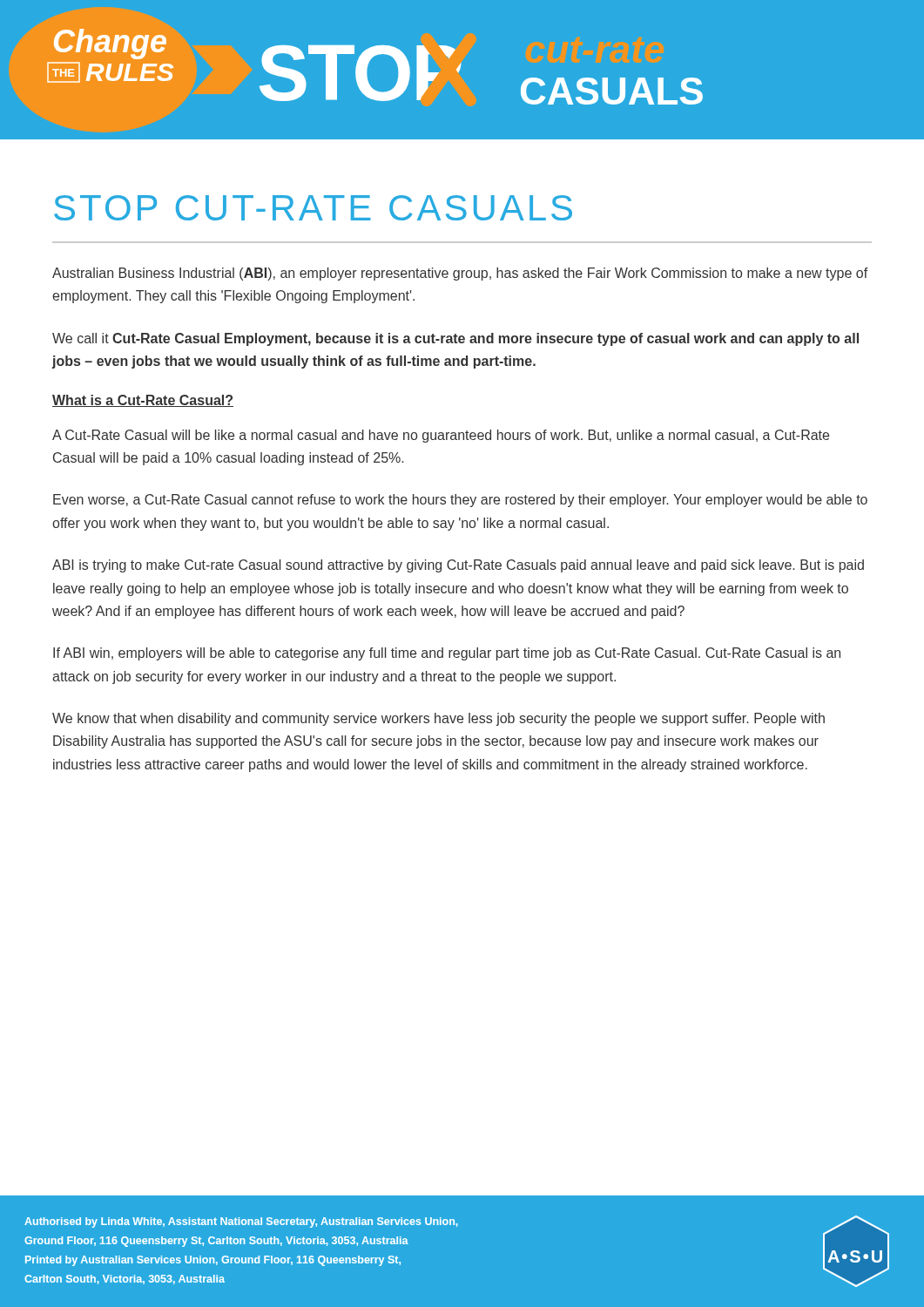924x1307 pixels.
Task: Click where it says "STOP CUT-RATE CASUALS"
Action: pyautogui.click(x=314, y=208)
